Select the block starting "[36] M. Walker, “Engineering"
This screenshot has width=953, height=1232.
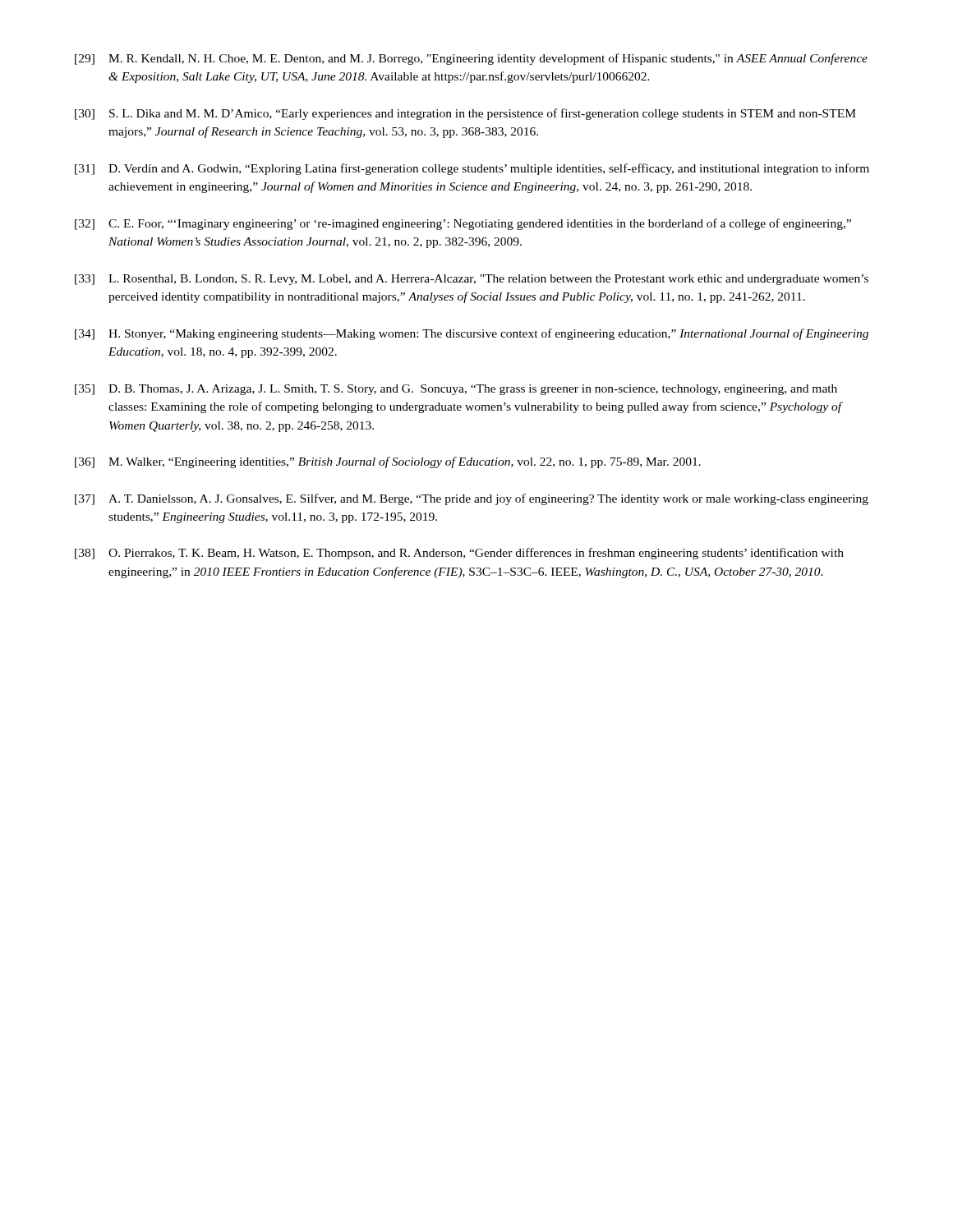point(472,462)
